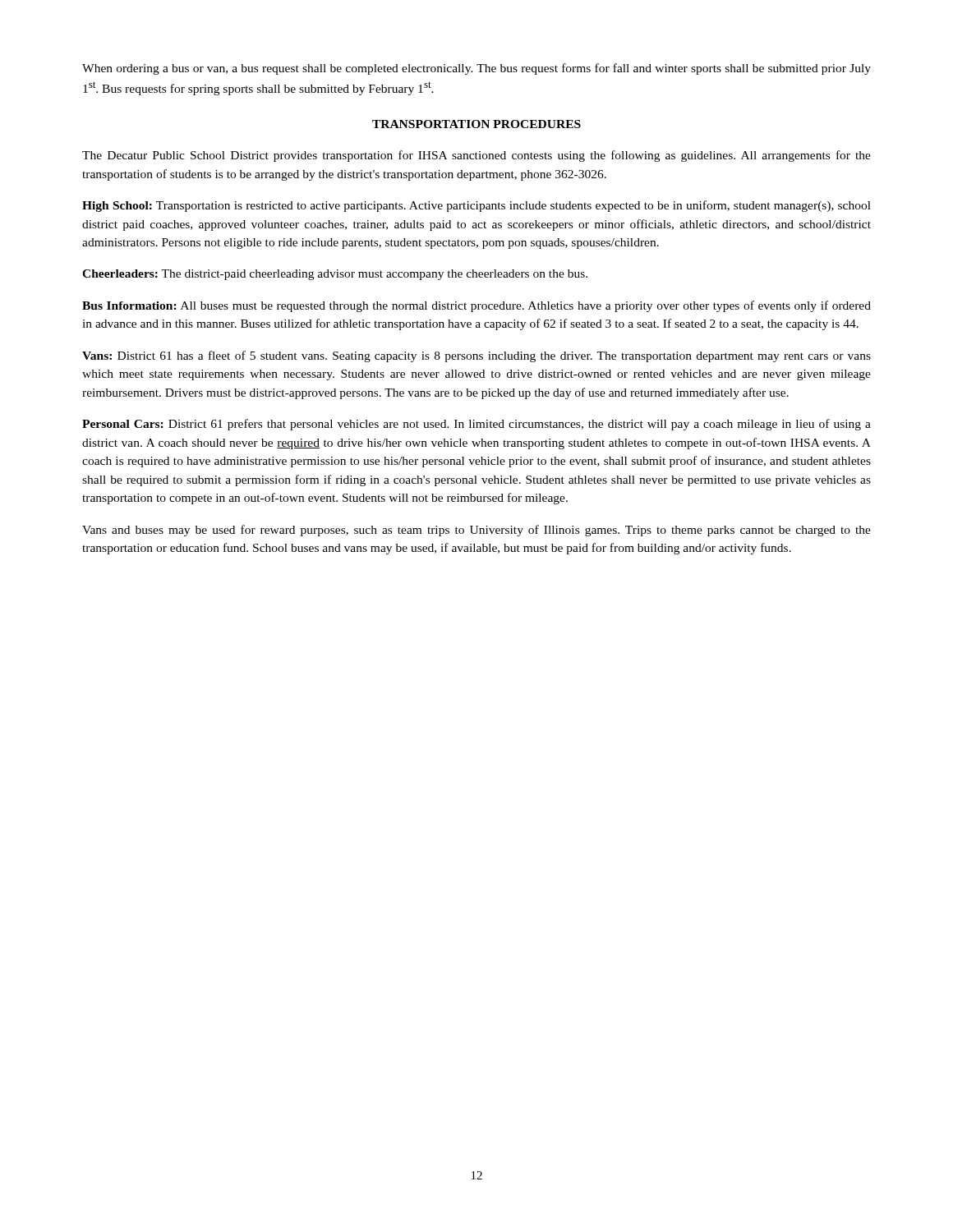Viewport: 953px width, 1232px height.
Task: Locate the text block containing "Personal Cars: District 61 prefers"
Action: click(x=476, y=461)
